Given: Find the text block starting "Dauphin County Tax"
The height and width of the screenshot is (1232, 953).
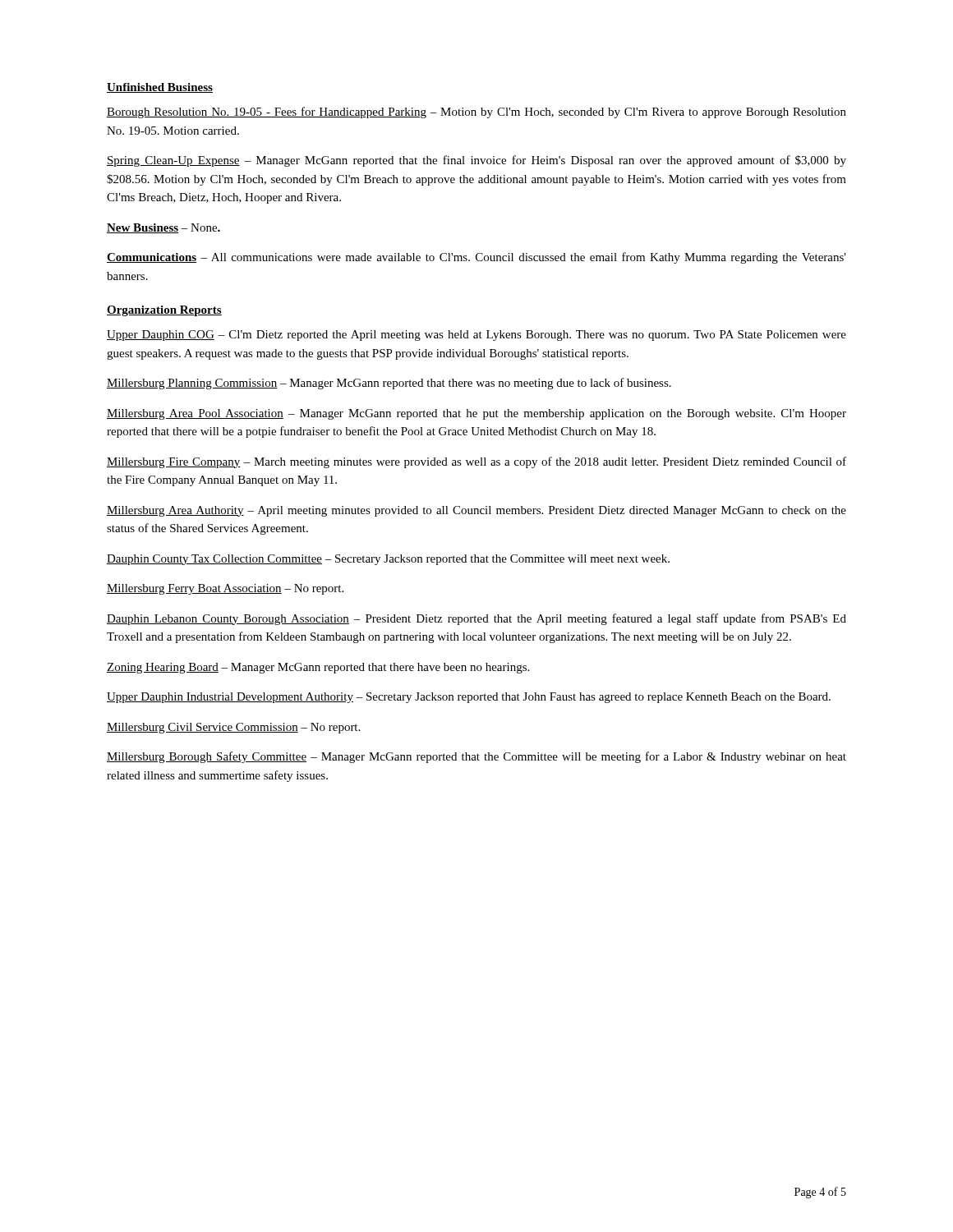Looking at the screenshot, I should 389,558.
